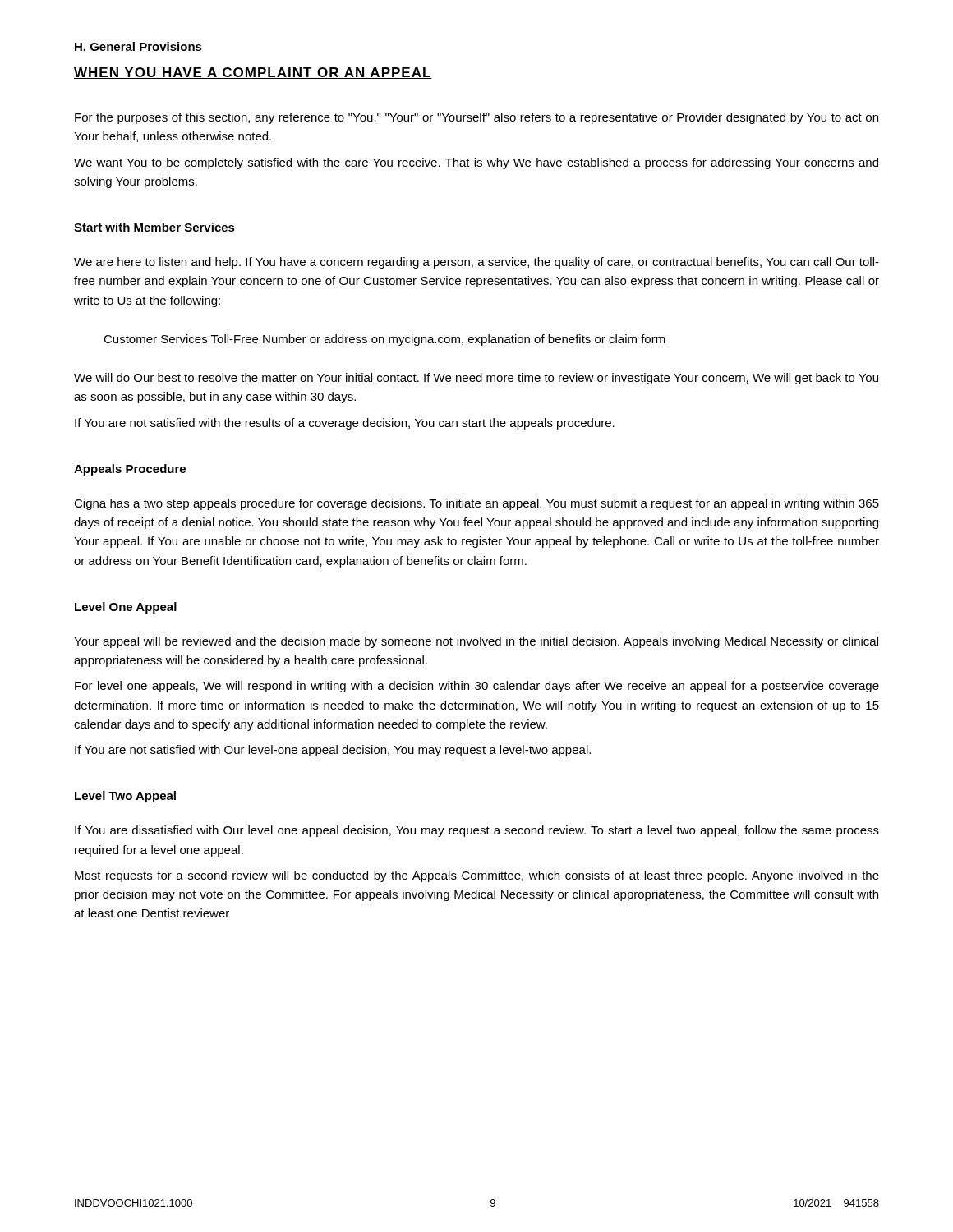Screen dimensions: 1232x953
Task: Find the block on this page that starts "We will do Our best to"
Action: [476, 387]
